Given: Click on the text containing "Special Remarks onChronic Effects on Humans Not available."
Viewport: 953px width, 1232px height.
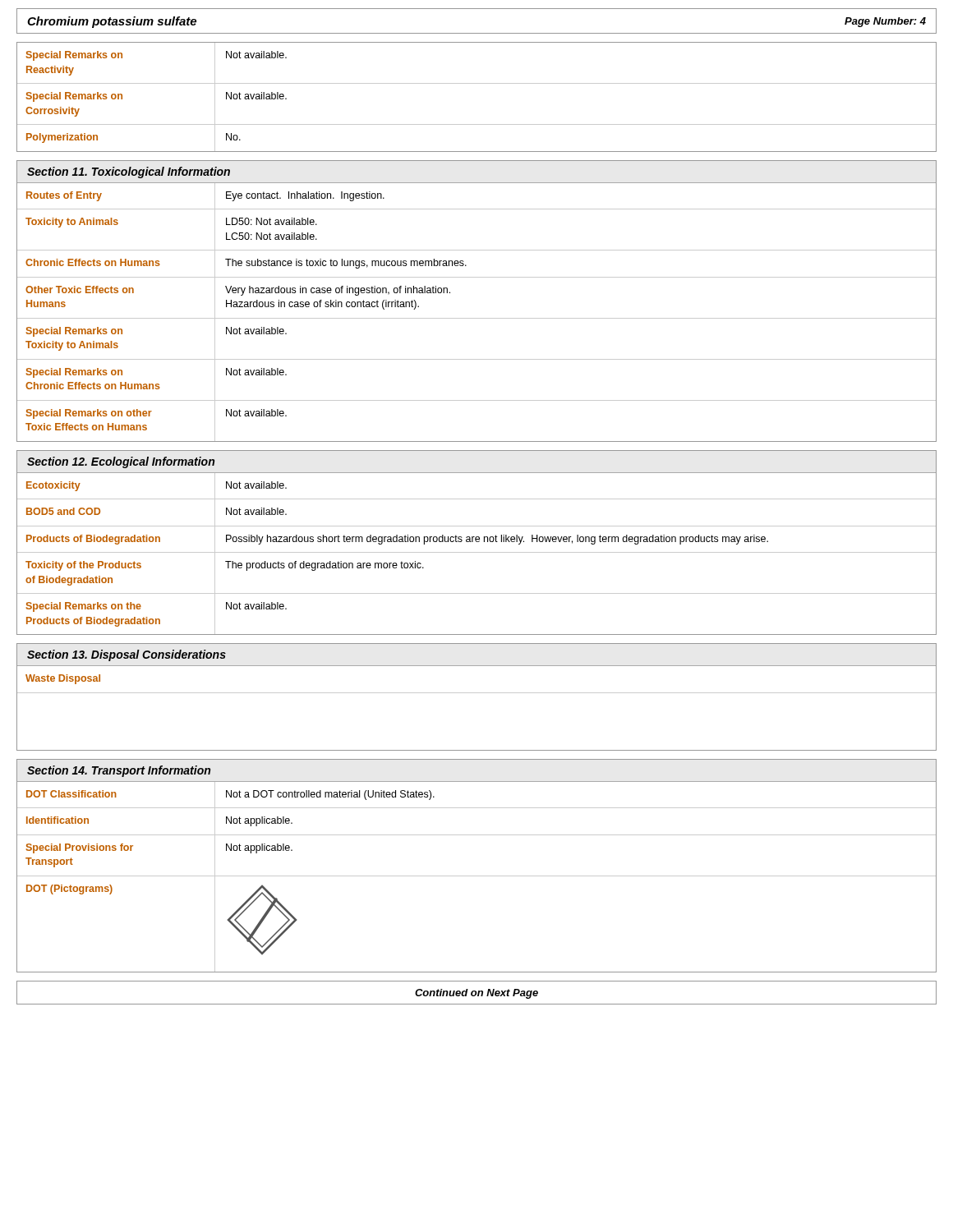Looking at the screenshot, I should click(x=476, y=379).
